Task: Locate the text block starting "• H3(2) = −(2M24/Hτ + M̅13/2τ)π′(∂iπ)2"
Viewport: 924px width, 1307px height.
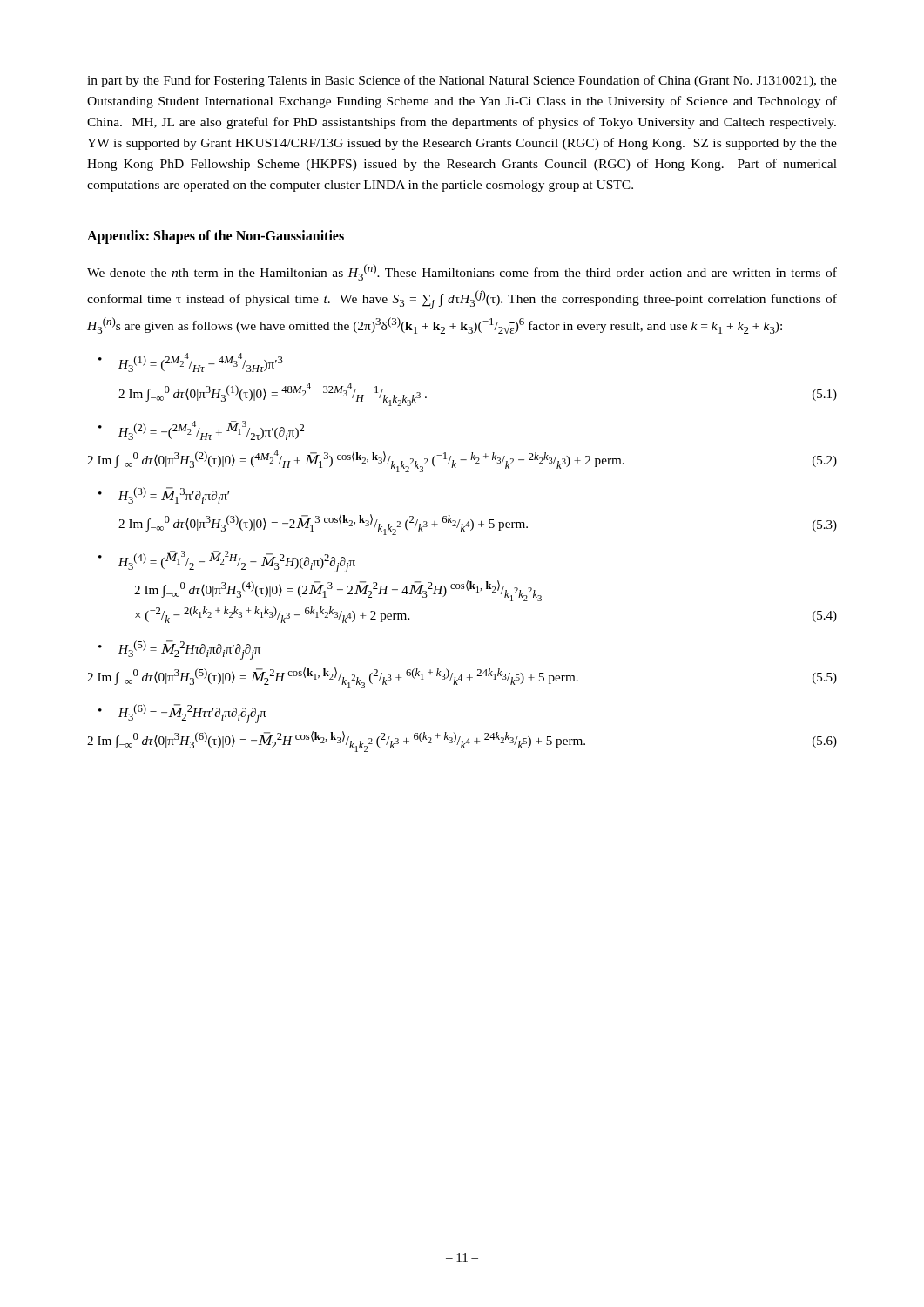Action: [212, 431]
